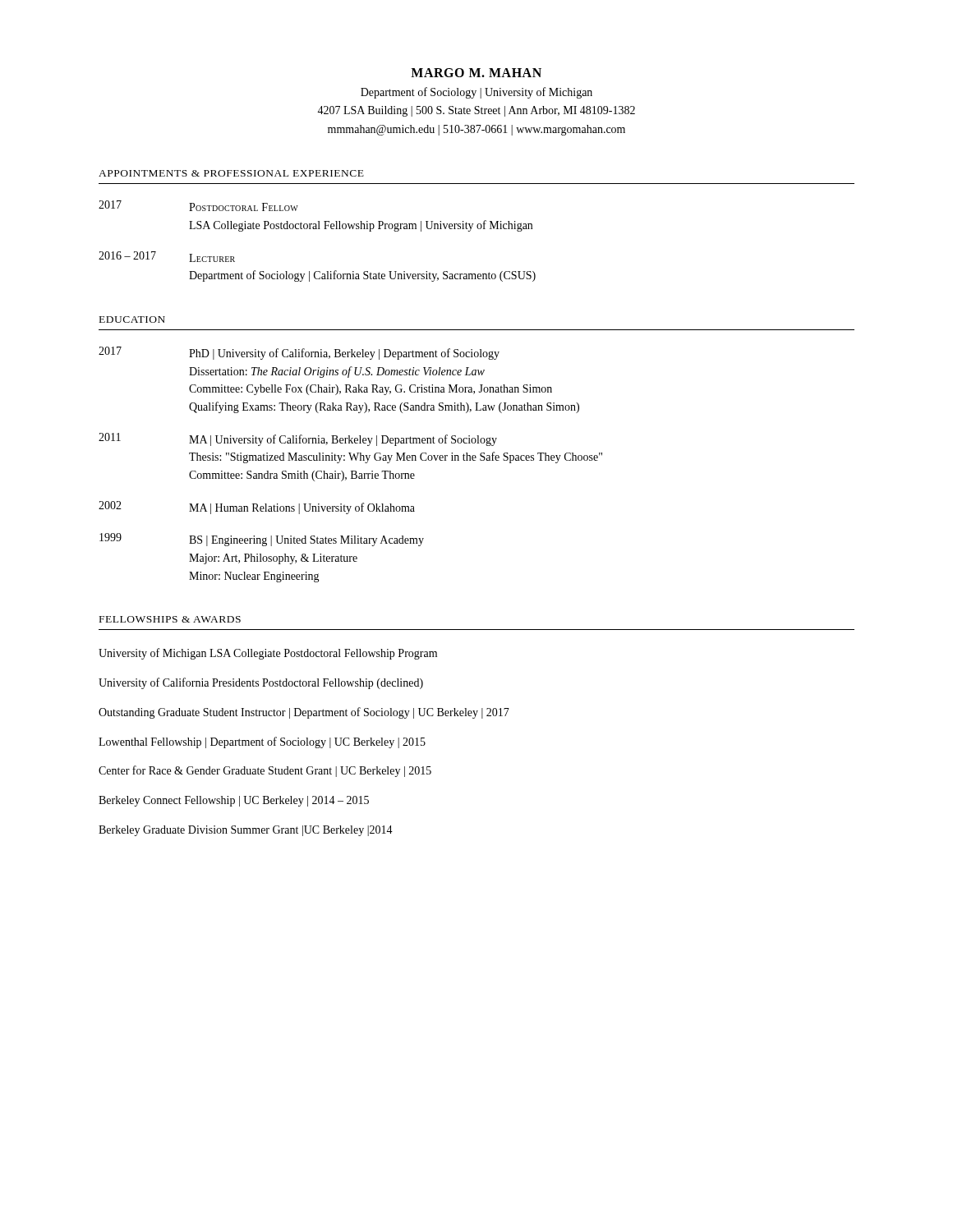The width and height of the screenshot is (953, 1232).
Task: Click the passage that begins "2011 MA | University of California, Berkeley"
Action: 476,458
